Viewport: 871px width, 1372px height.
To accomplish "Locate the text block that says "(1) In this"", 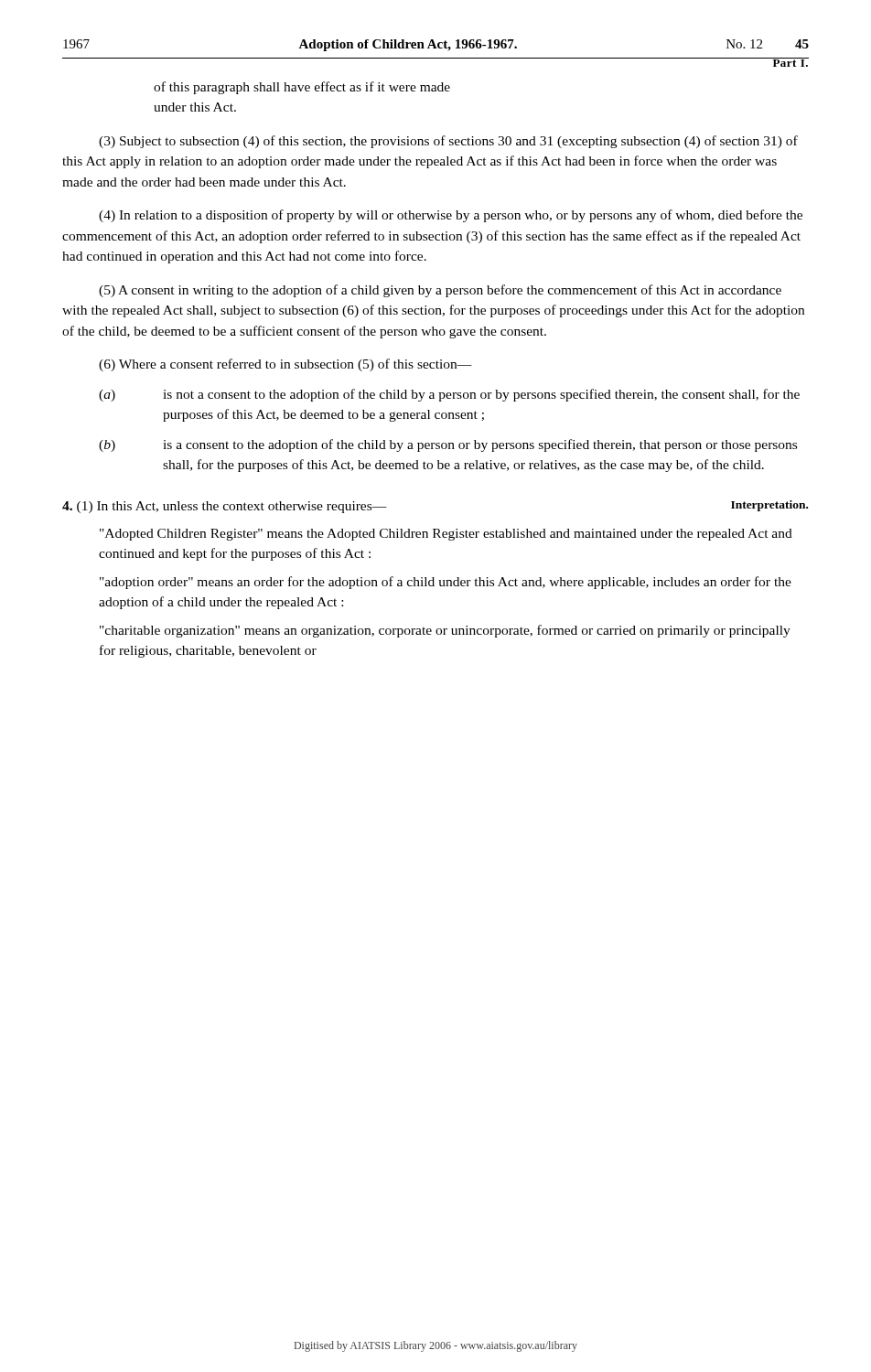I will point(224,505).
